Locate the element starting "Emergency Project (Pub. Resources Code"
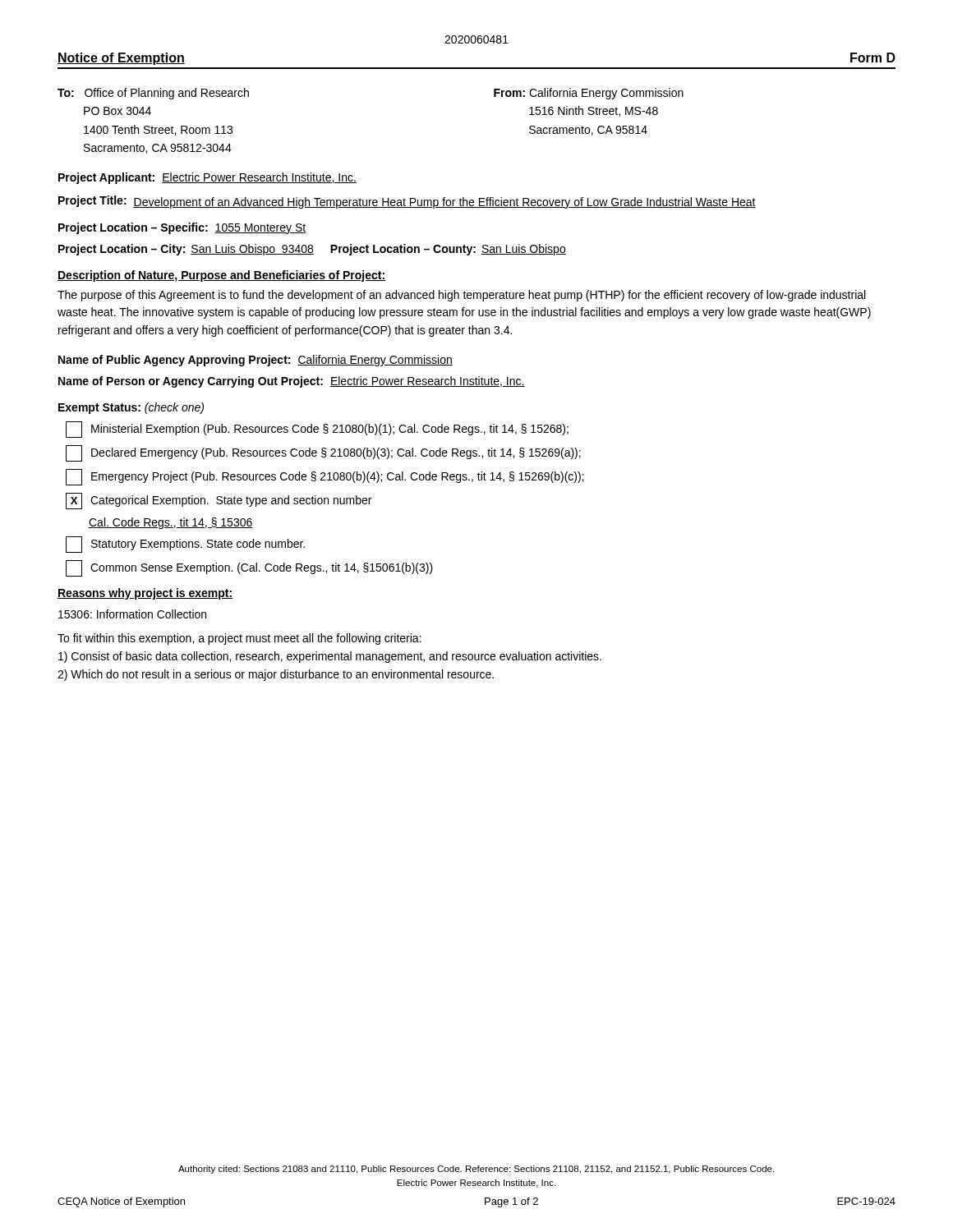The height and width of the screenshot is (1232, 953). pyautogui.click(x=325, y=477)
